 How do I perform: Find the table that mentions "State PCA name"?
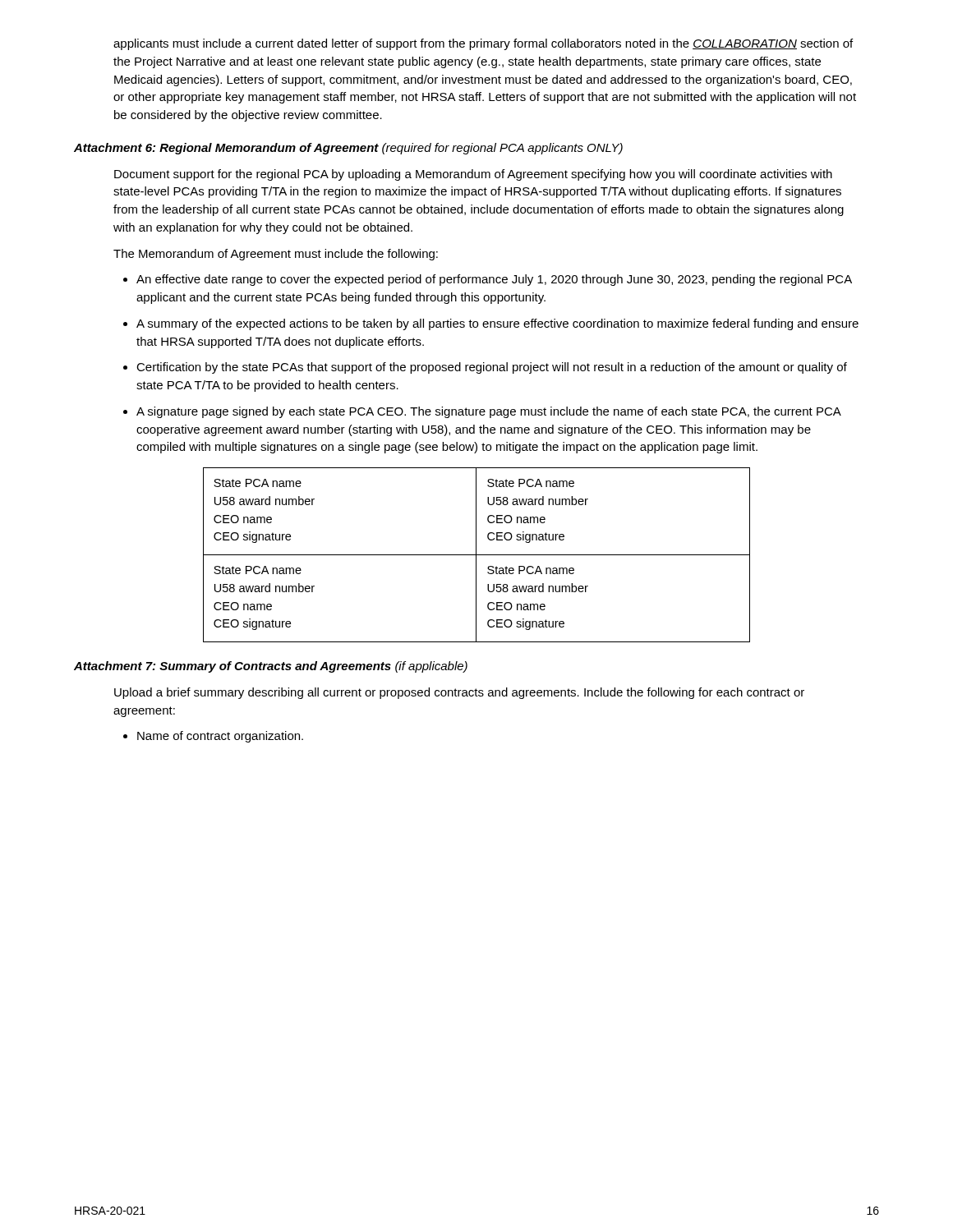click(476, 555)
